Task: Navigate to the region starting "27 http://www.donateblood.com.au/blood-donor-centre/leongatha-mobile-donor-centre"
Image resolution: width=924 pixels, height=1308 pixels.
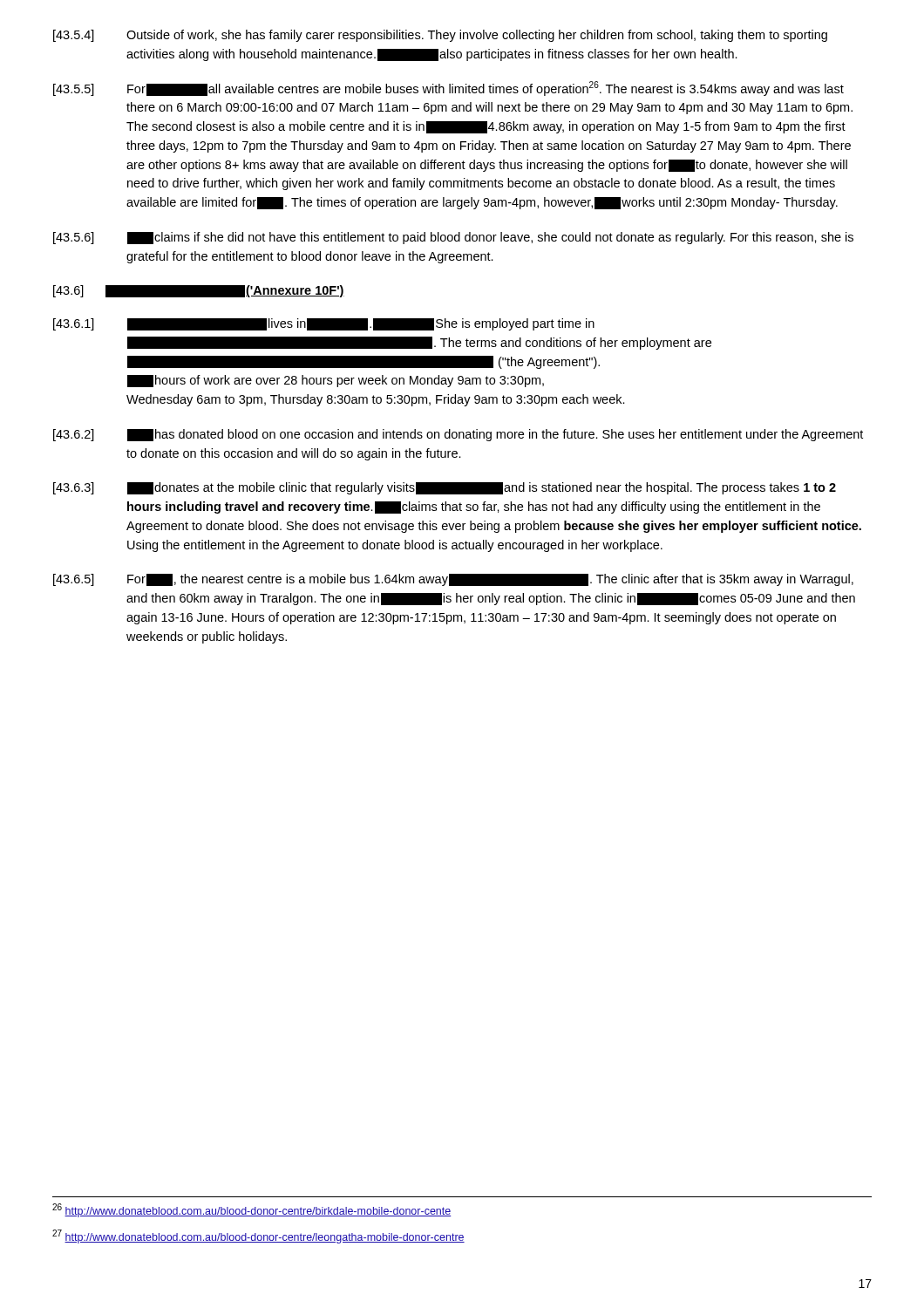Action: [x=258, y=1236]
